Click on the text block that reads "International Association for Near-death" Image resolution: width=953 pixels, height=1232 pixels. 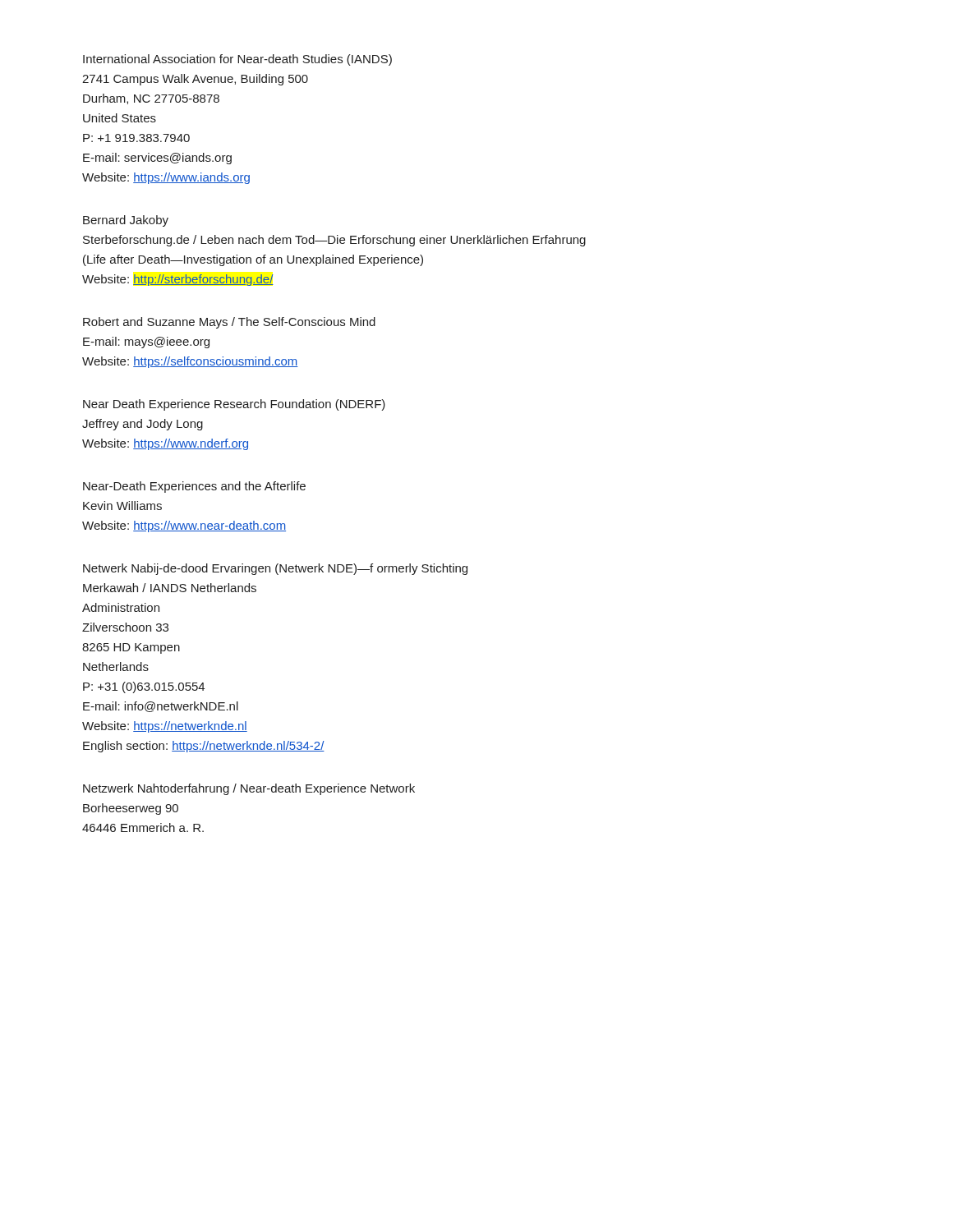(x=237, y=60)
